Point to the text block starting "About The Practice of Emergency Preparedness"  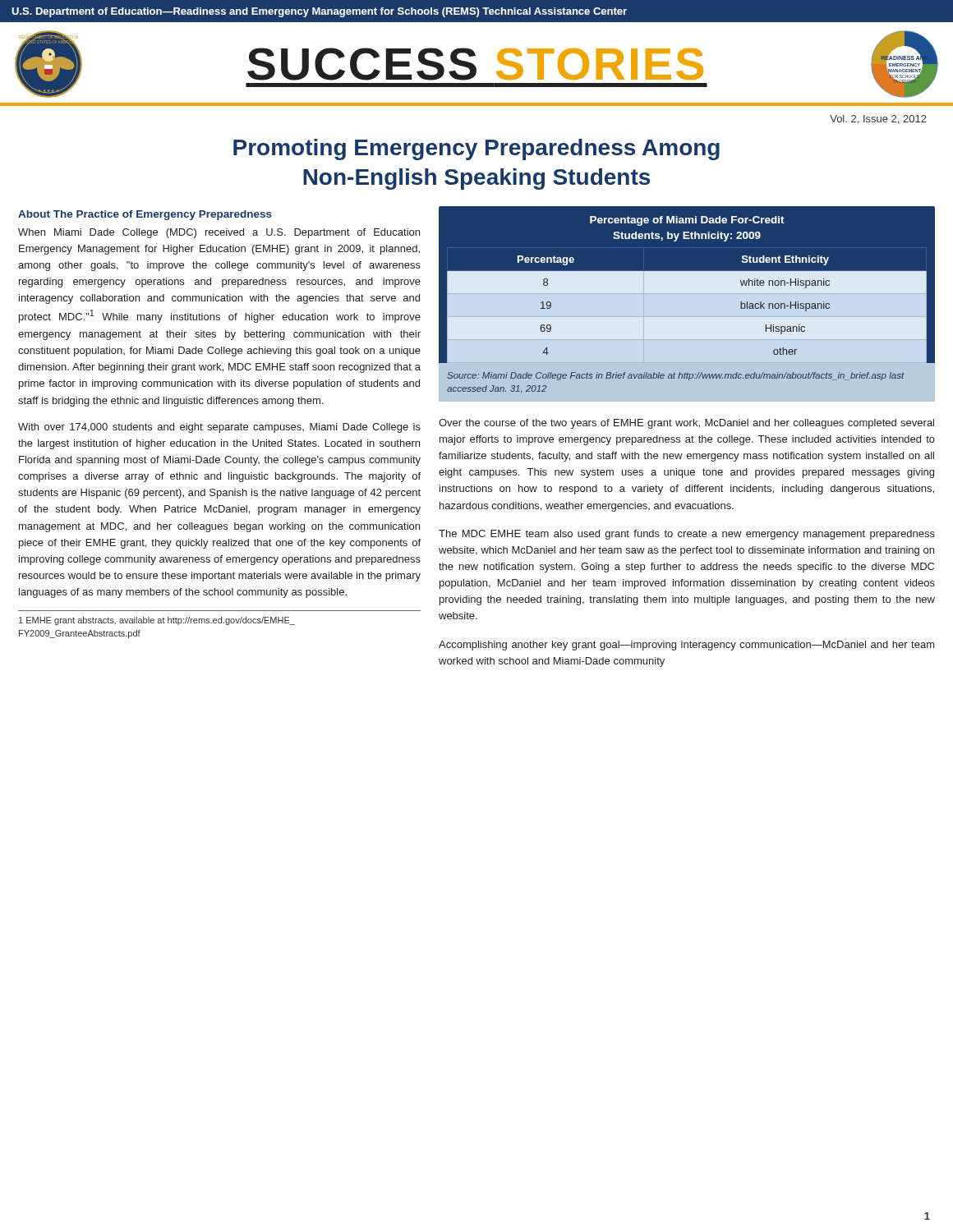pos(145,214)
